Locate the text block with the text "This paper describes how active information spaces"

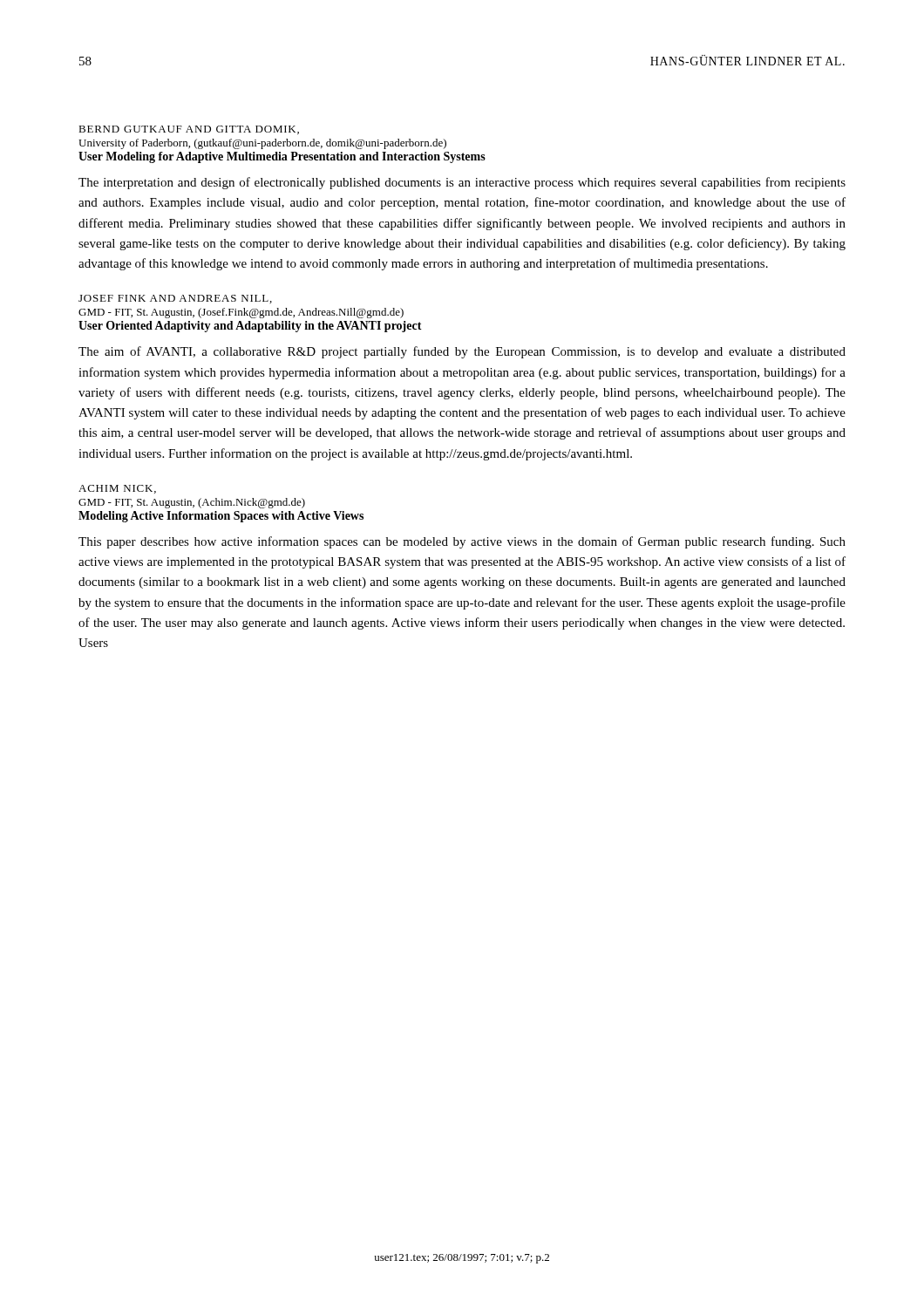[462, 592]
